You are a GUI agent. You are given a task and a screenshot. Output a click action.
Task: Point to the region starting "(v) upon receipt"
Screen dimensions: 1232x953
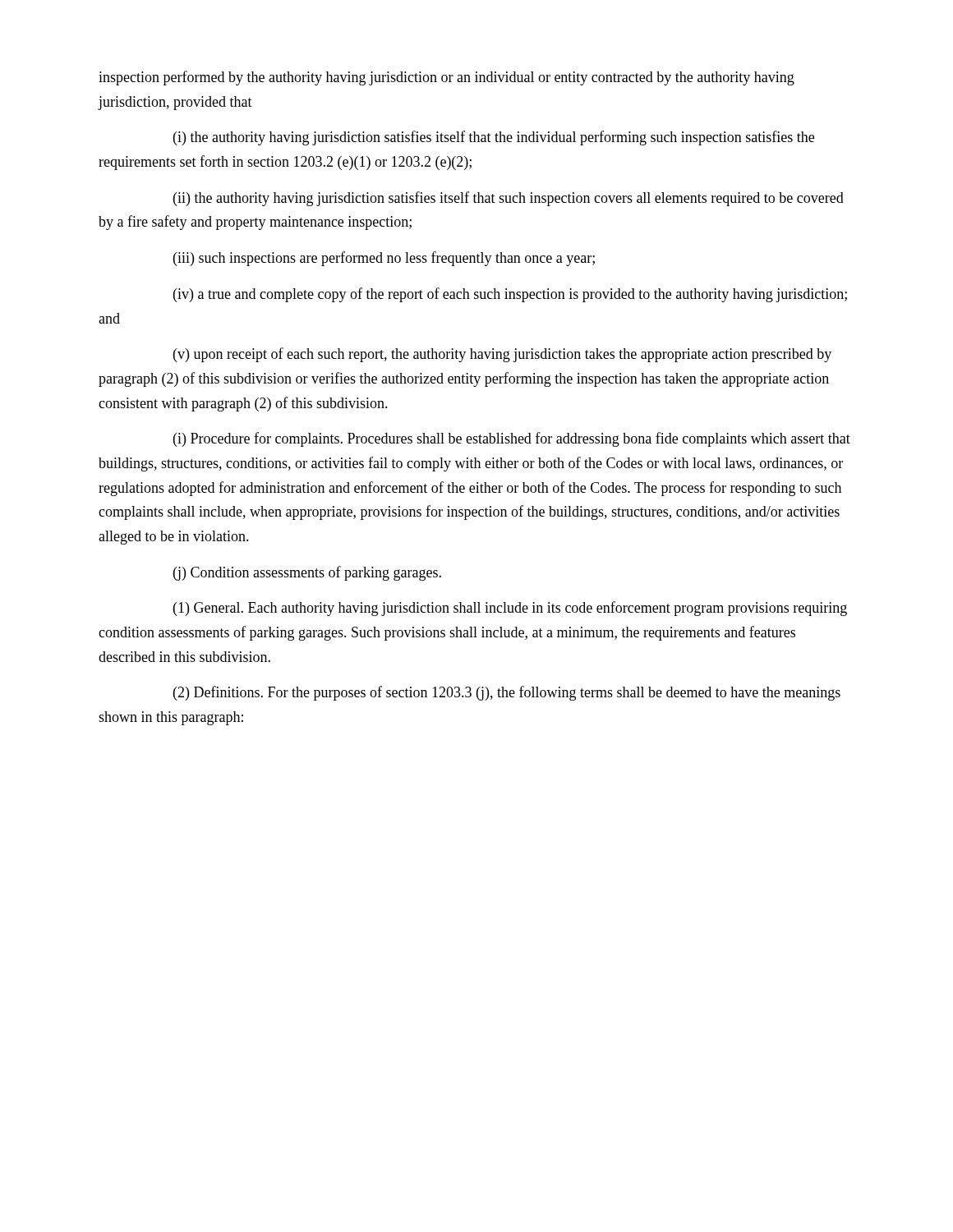pyautogui.click(x=465, y=379)
